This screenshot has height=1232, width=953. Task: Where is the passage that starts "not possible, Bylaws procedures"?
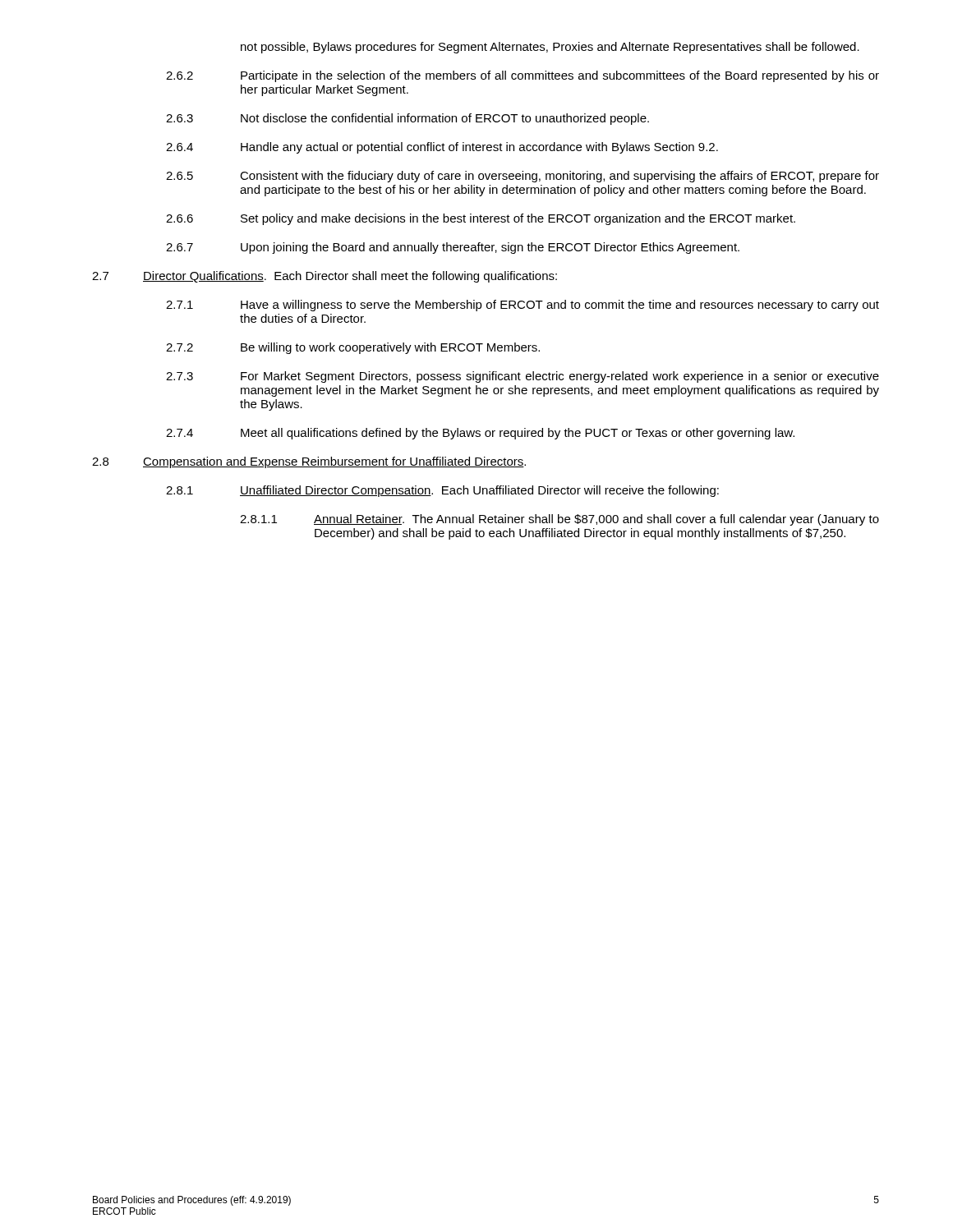[486, 46]
